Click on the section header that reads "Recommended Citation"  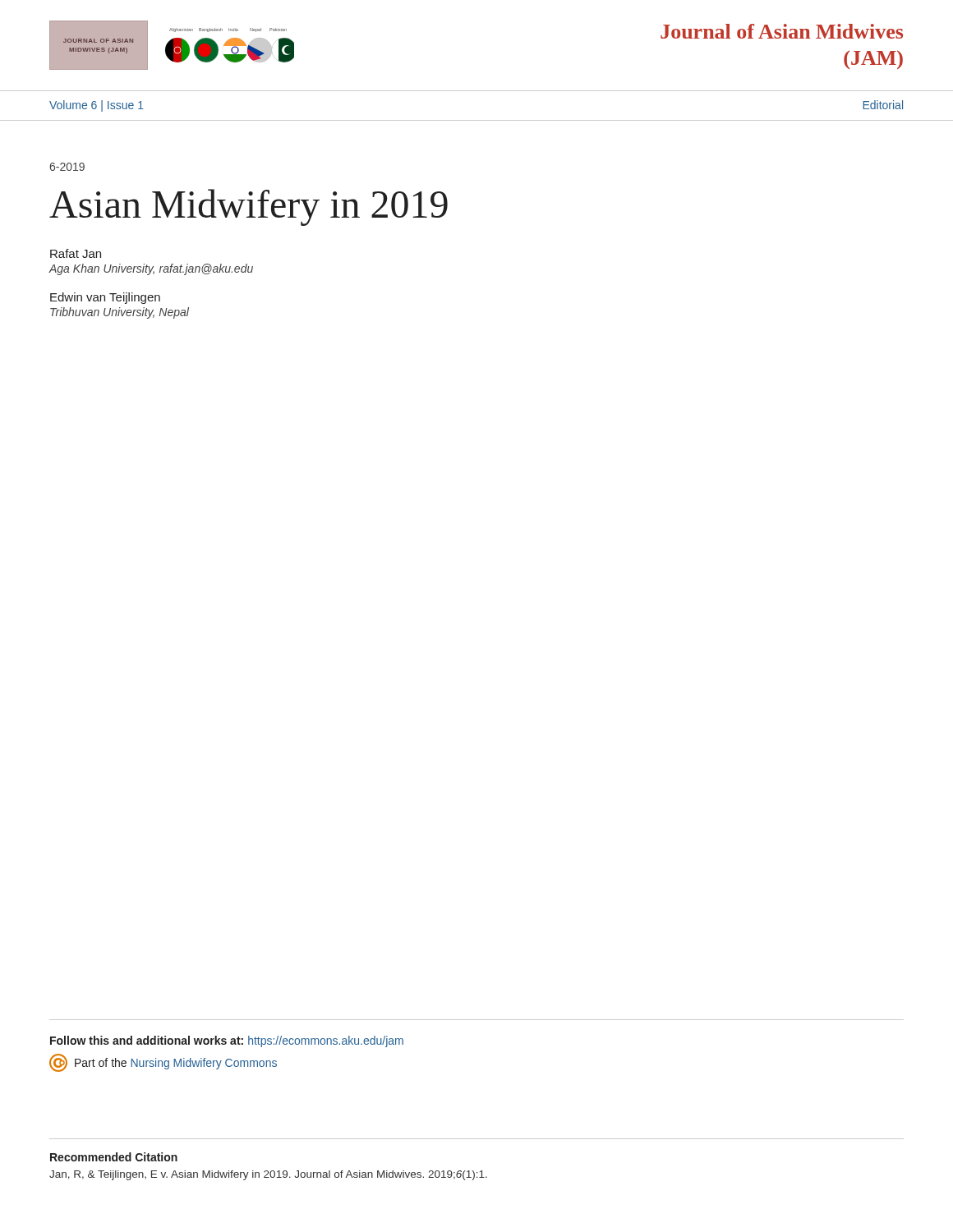point(114,1157)
